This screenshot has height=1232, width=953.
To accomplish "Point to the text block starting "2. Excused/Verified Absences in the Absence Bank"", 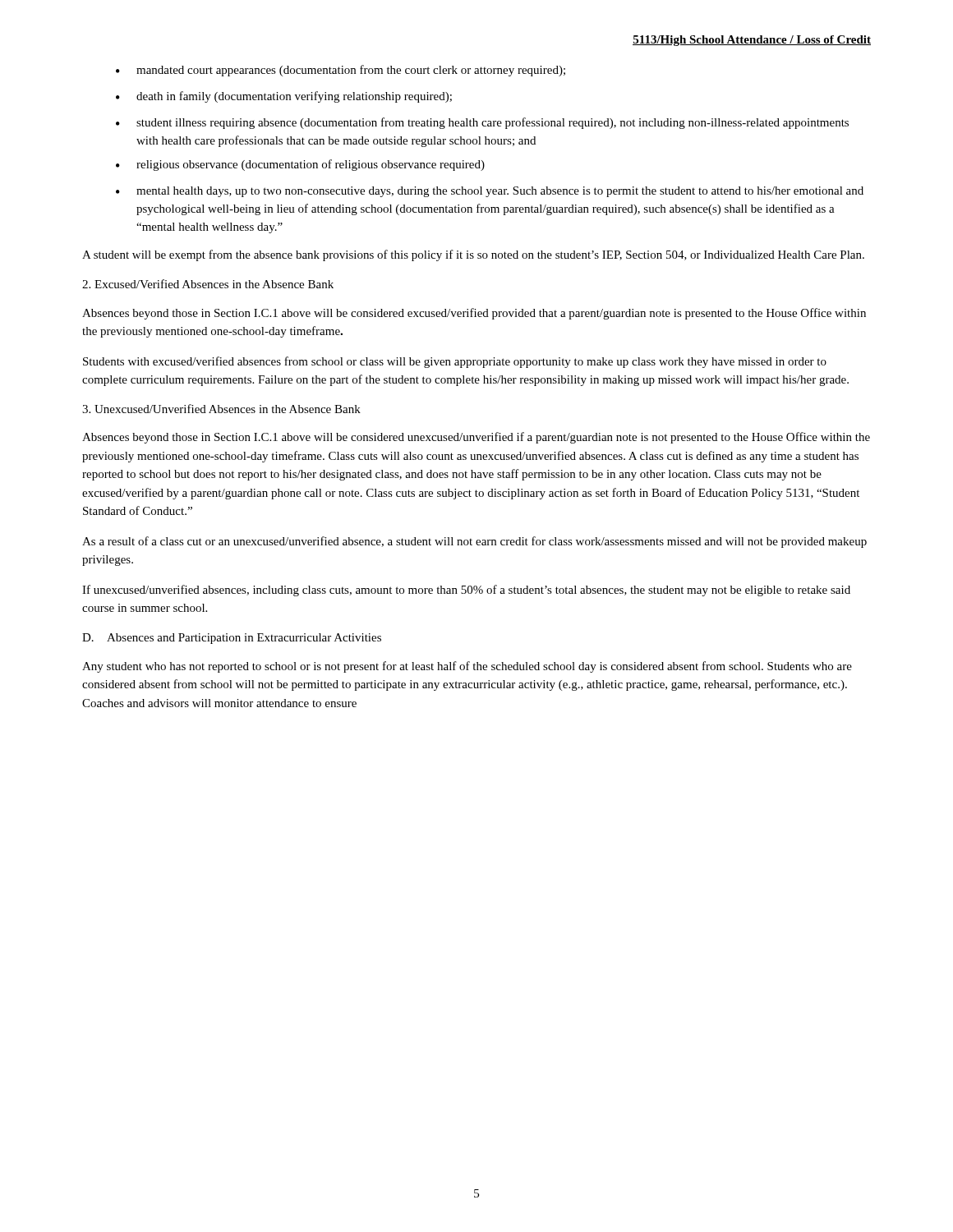I will 208,284.
